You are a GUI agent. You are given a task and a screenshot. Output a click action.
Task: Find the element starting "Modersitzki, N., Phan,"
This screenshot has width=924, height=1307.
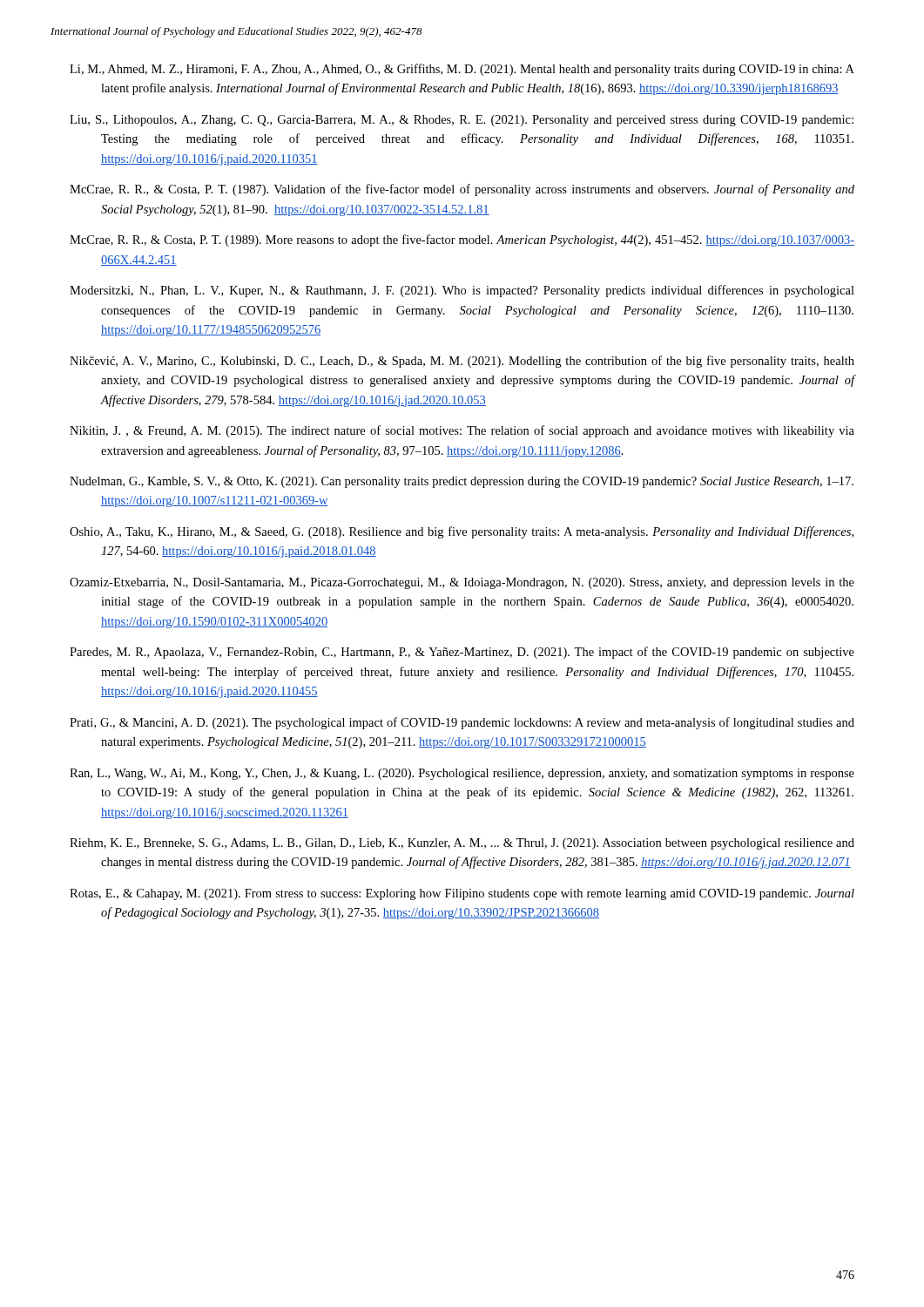click(x=462, y=310)
